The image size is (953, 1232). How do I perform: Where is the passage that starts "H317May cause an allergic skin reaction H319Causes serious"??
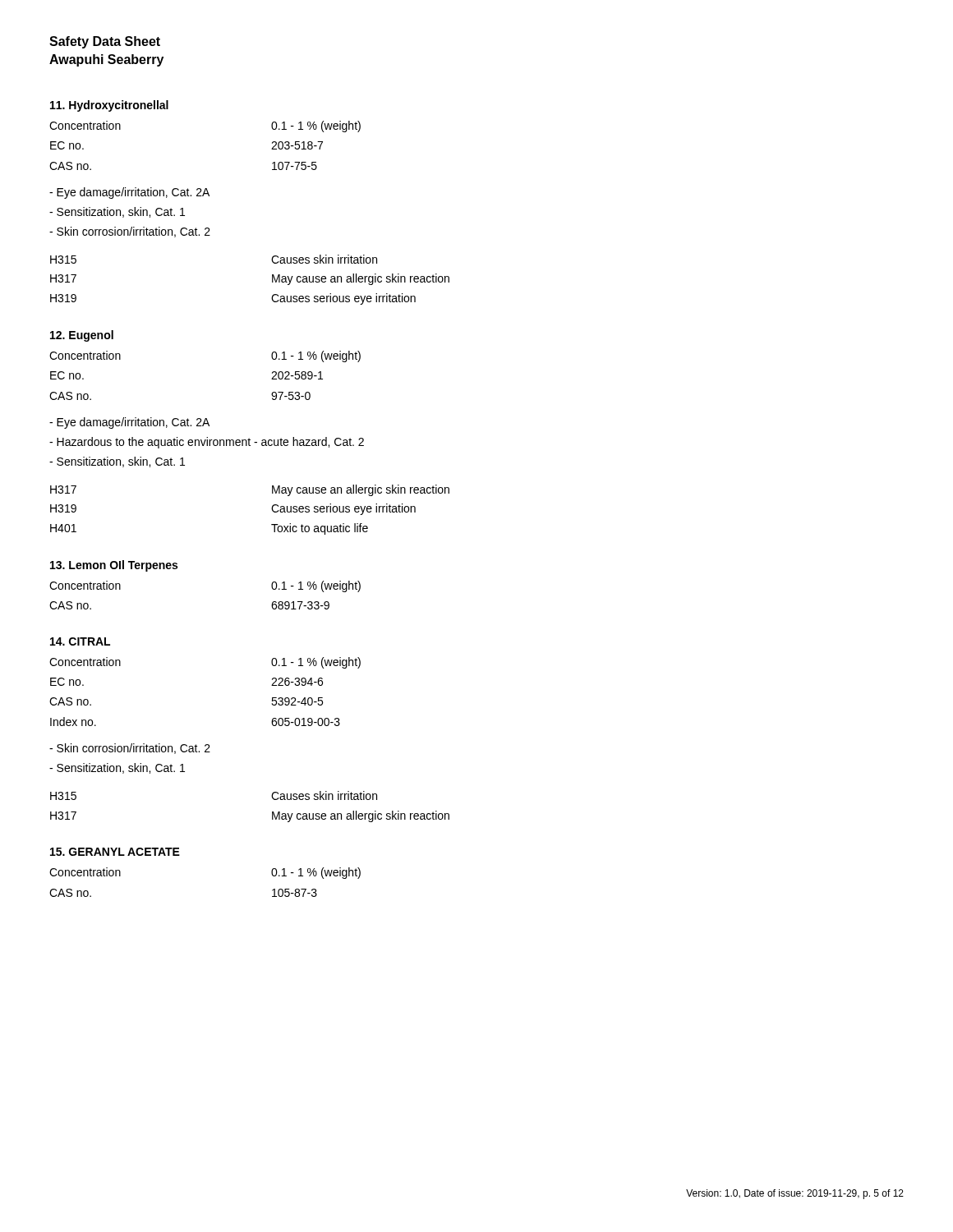coord(60,490)
